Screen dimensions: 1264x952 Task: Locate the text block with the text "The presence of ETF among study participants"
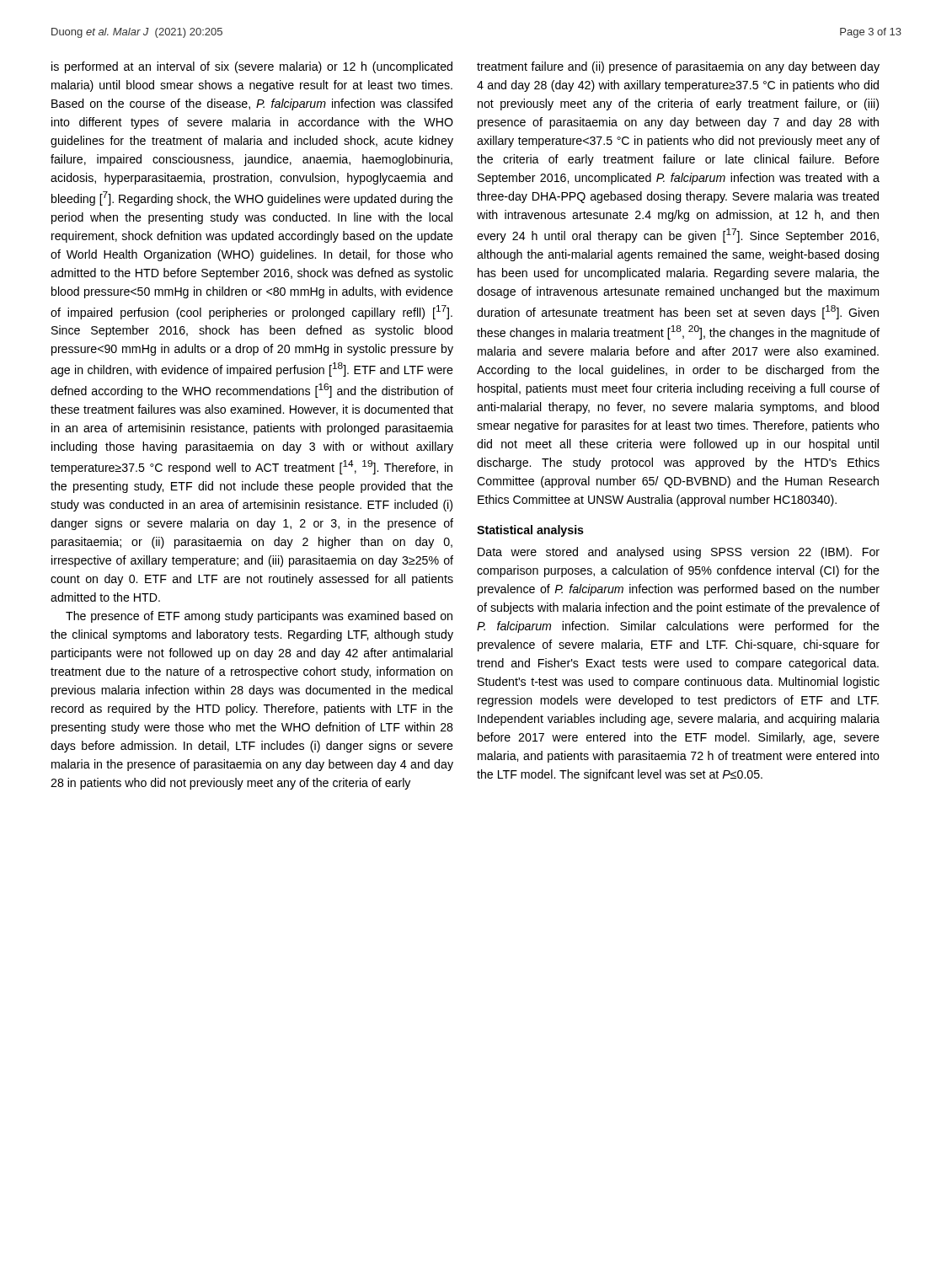[x=252, y=699]
